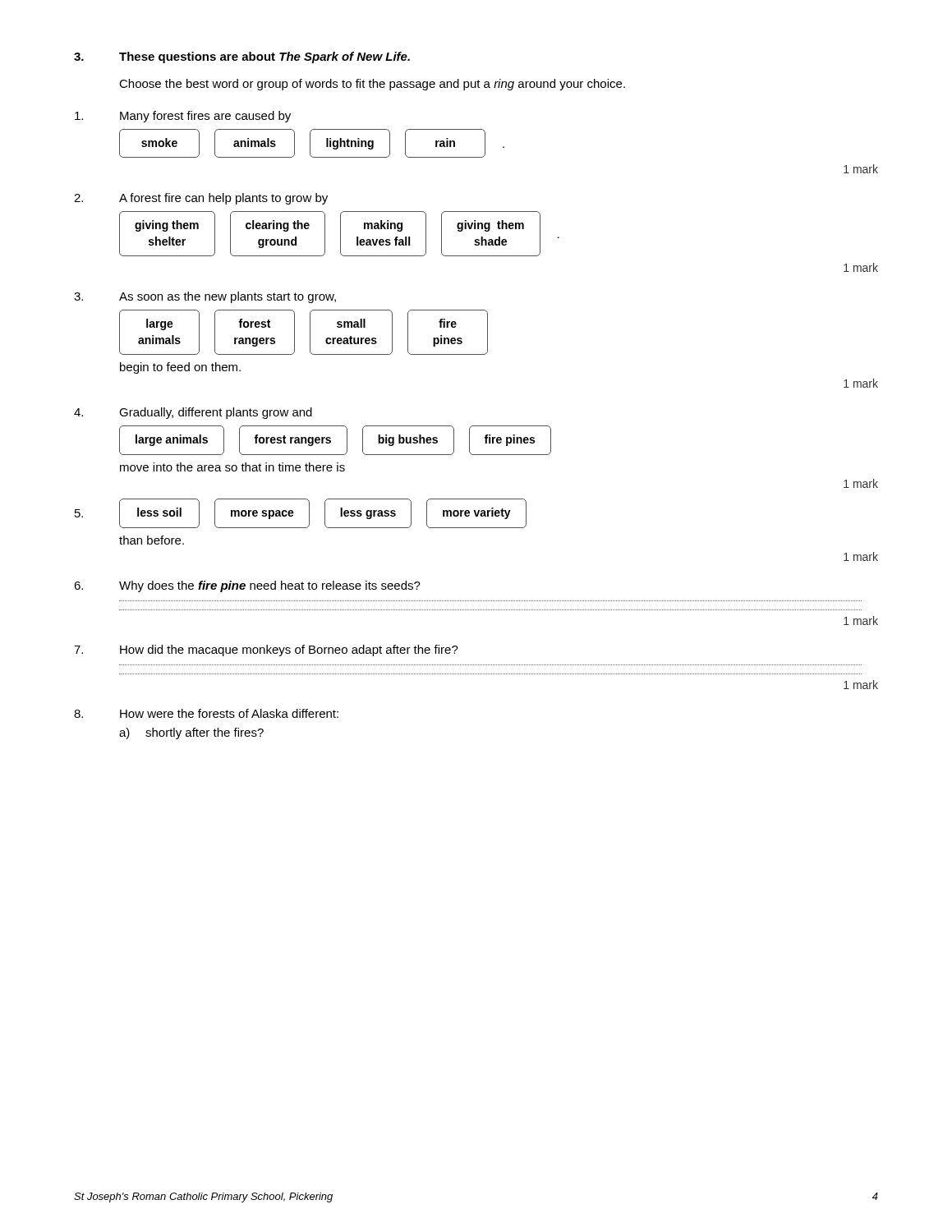Click on the list item that says "8. How were"
The height and width of the screenshot is (1232, 952).
207,713
